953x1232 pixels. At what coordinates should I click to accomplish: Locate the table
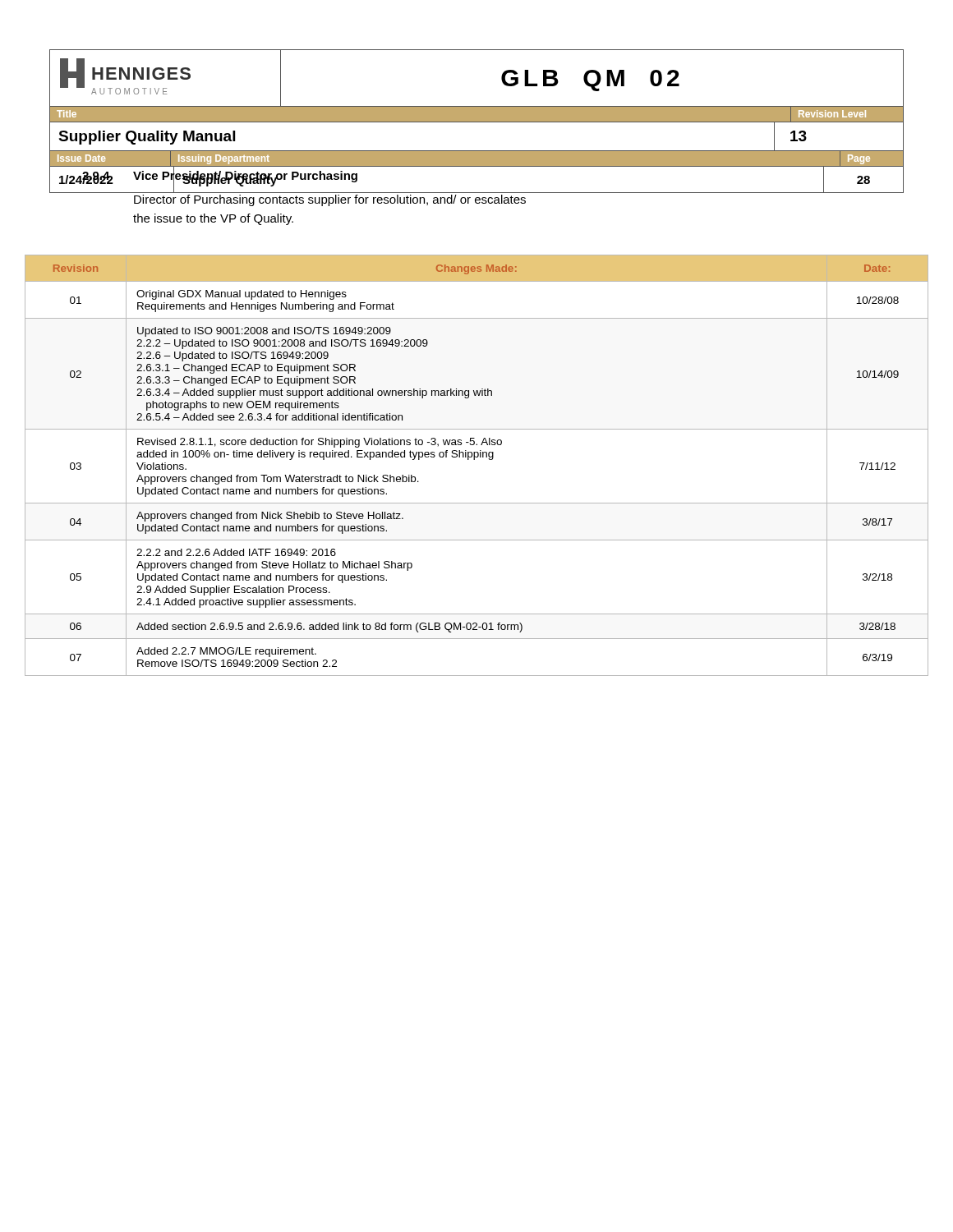coord(476,465)
